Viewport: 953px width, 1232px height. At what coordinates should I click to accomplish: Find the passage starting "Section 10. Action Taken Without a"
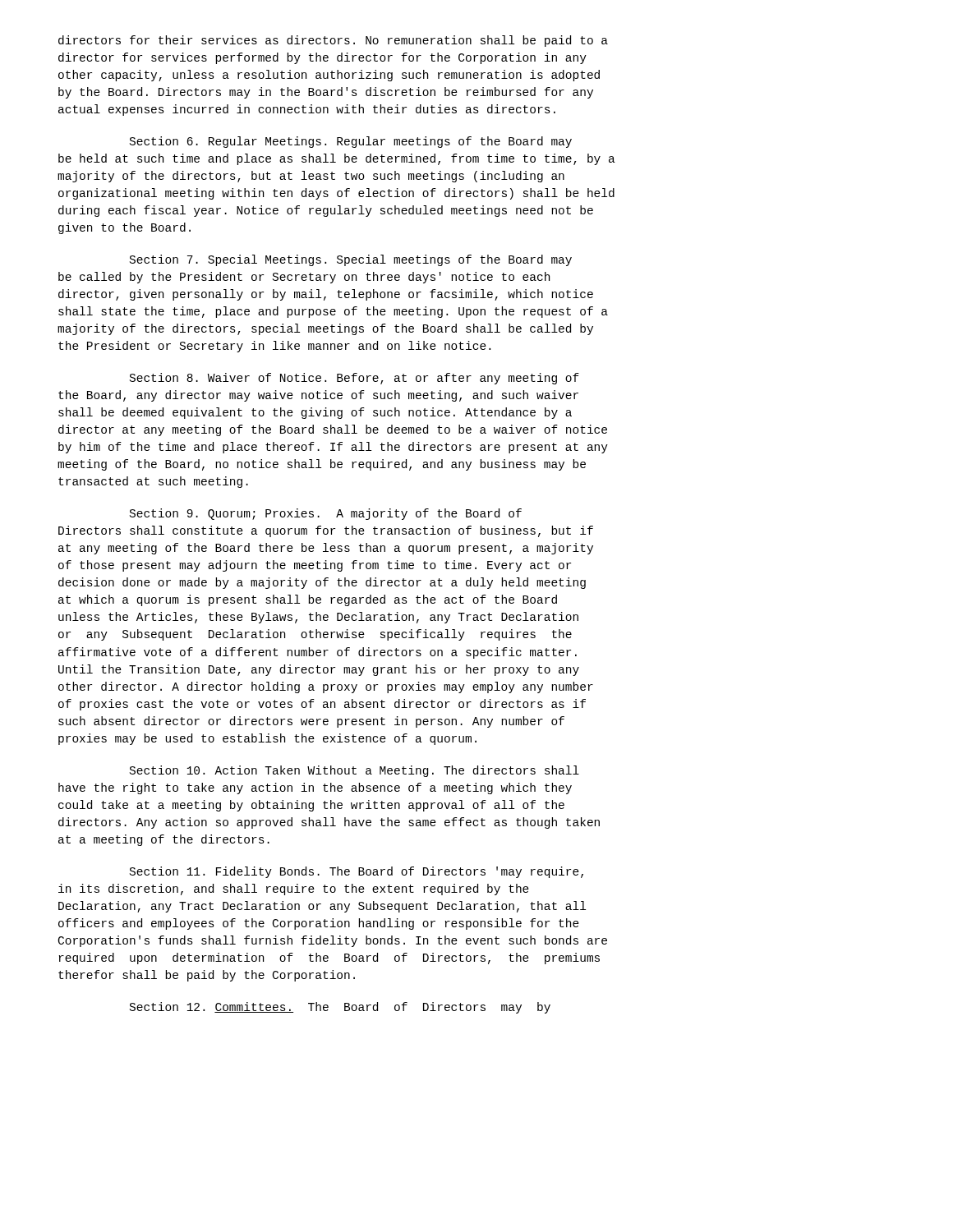329,805
